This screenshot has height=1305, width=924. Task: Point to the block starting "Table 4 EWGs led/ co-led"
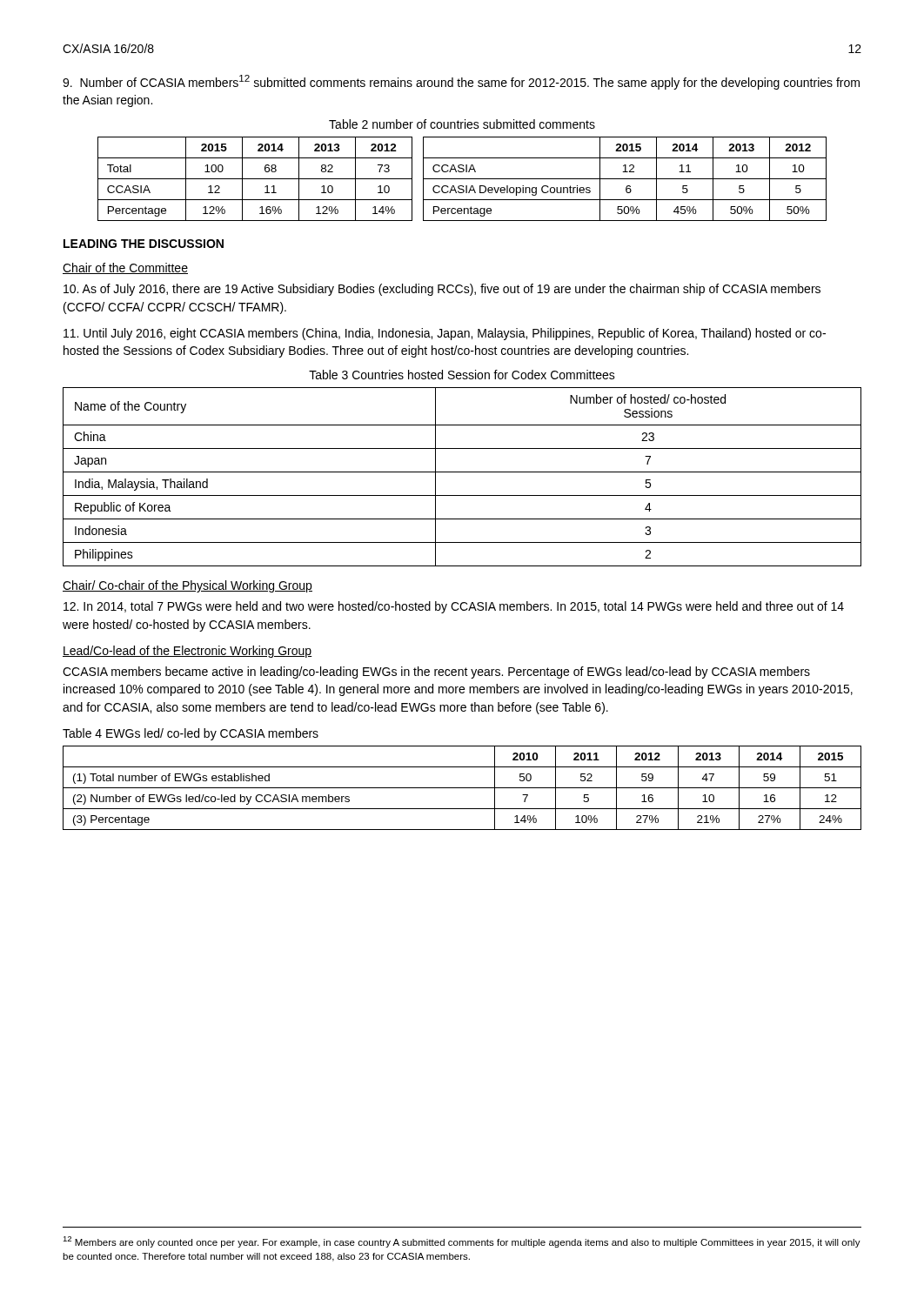point(191,733)
